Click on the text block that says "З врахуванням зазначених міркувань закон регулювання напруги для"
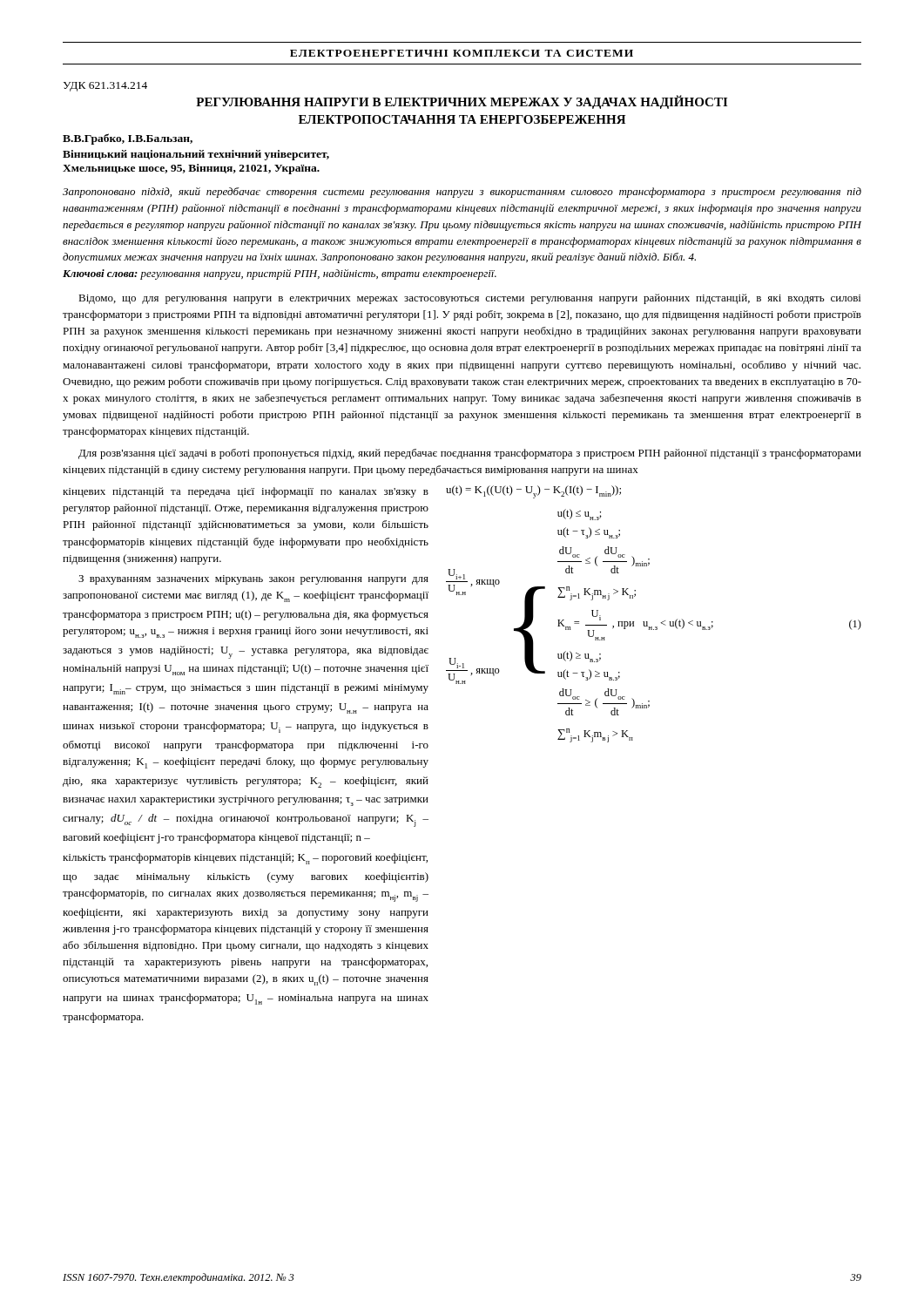 pyautogui.click(x=246, y=707)
